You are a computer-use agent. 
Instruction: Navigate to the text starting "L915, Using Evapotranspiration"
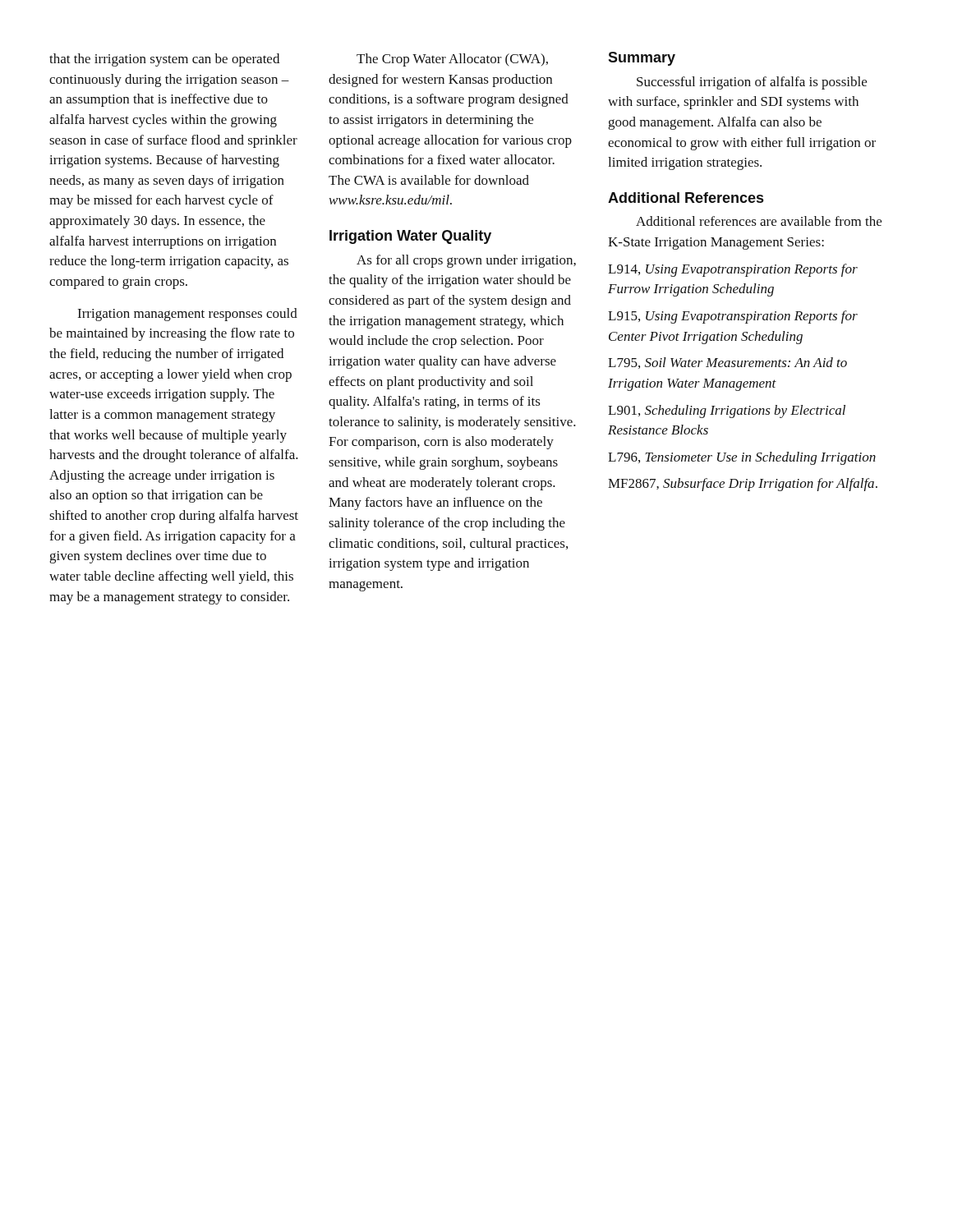click(733, 326)
